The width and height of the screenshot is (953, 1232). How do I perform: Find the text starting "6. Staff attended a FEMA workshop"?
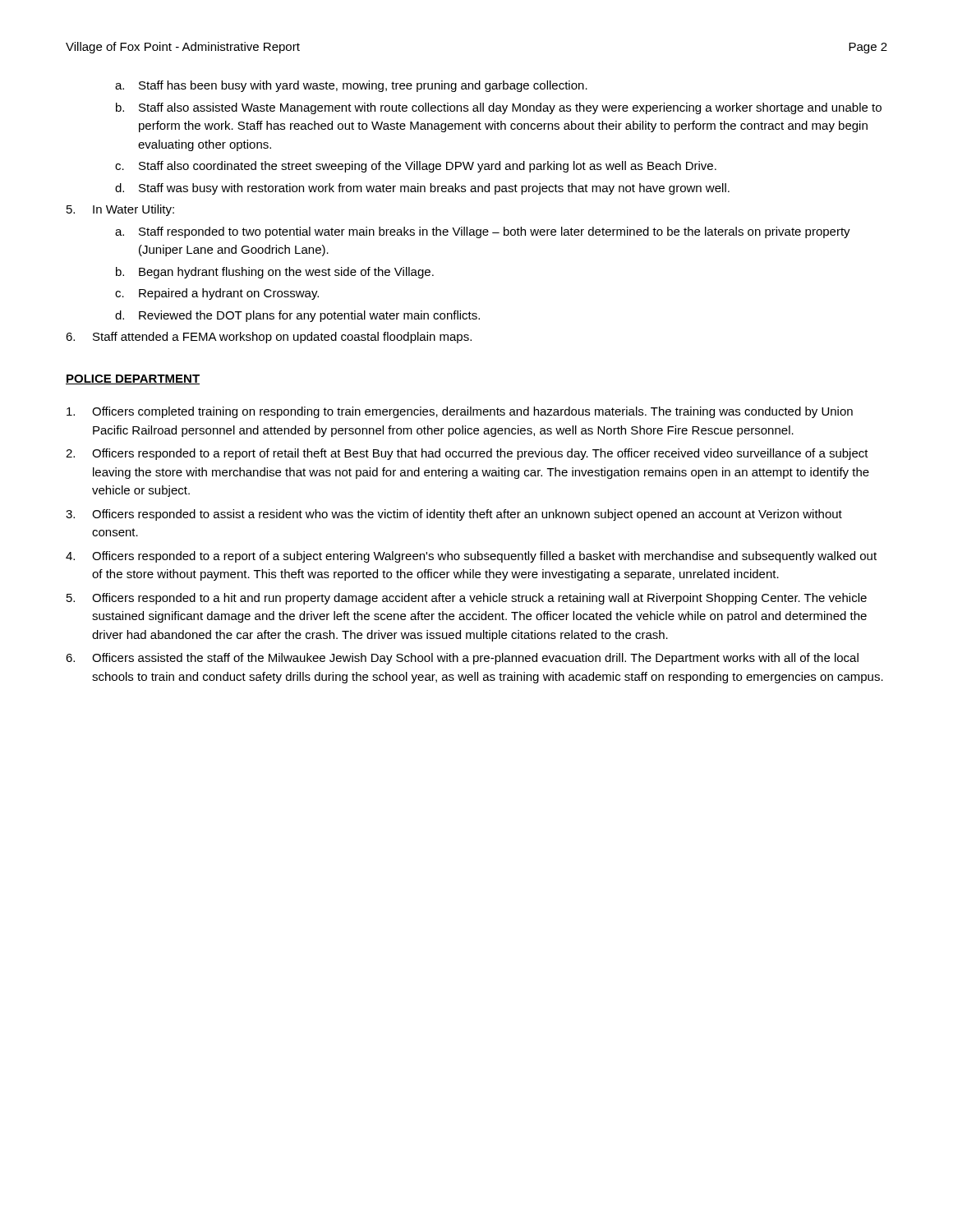[x=269, y=337]
